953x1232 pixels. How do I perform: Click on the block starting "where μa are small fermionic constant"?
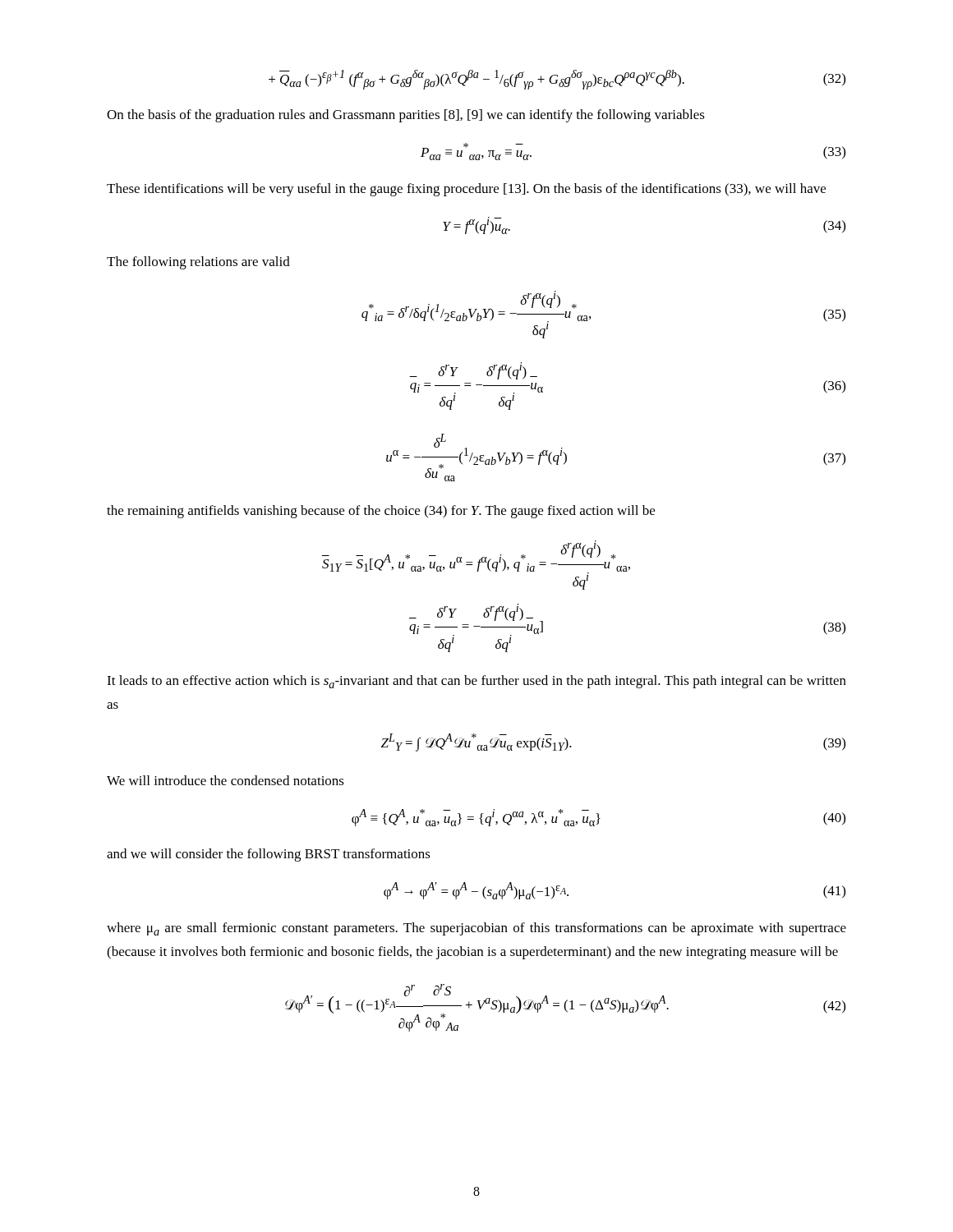(x=476, y=940)
